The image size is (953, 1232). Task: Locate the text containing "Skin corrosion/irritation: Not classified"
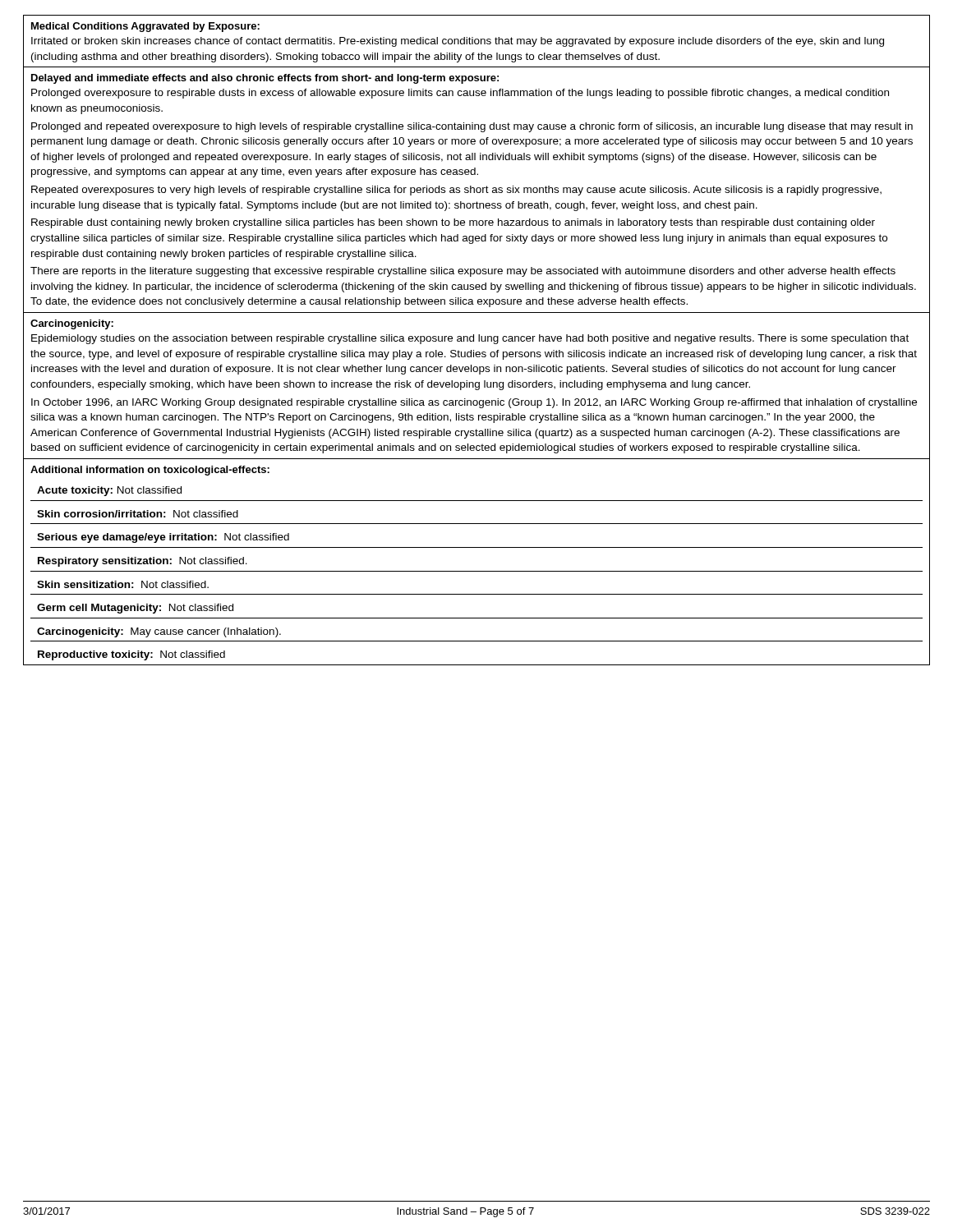pos(138,513)
